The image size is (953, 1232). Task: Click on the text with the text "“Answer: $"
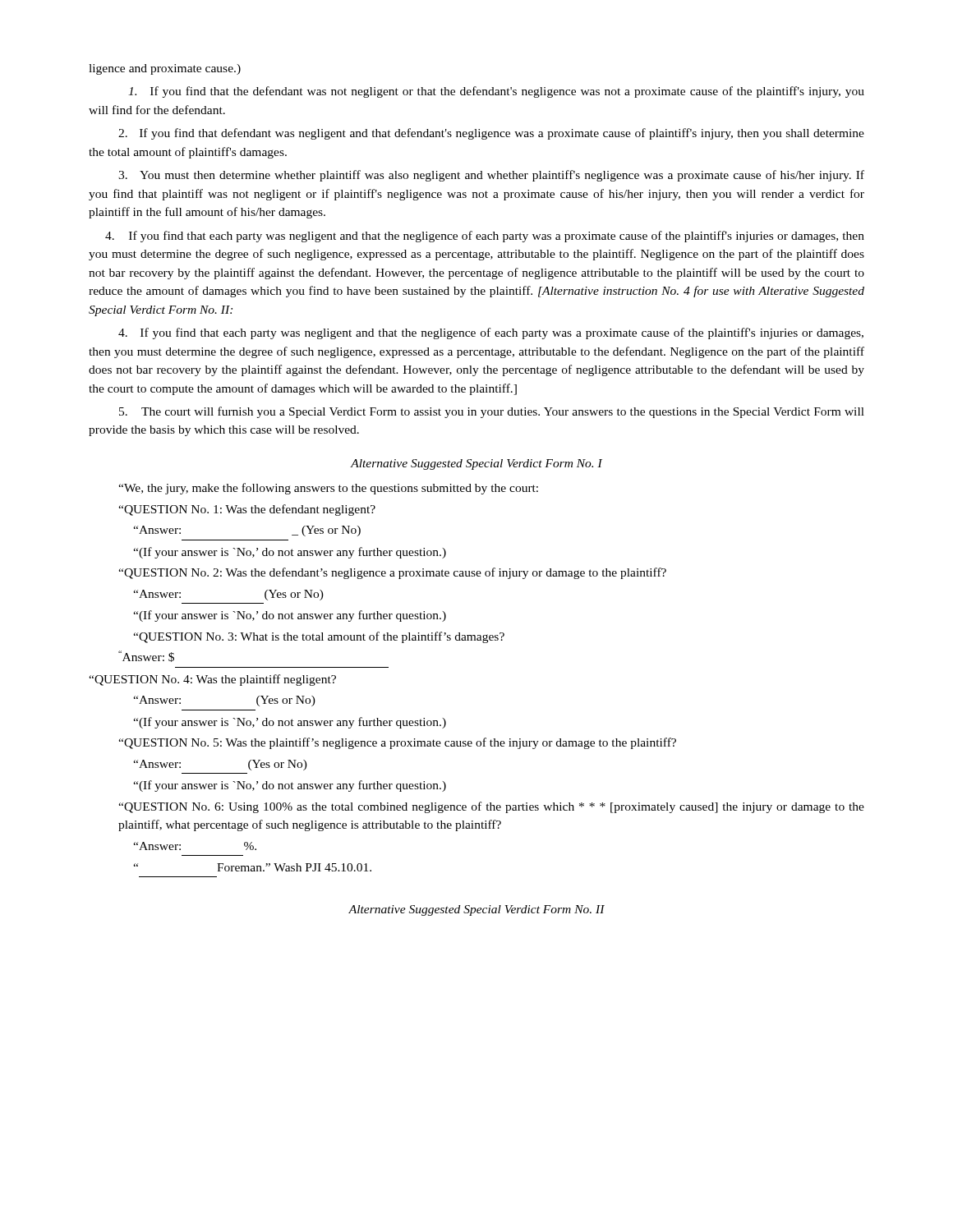[x=146, y=656]
